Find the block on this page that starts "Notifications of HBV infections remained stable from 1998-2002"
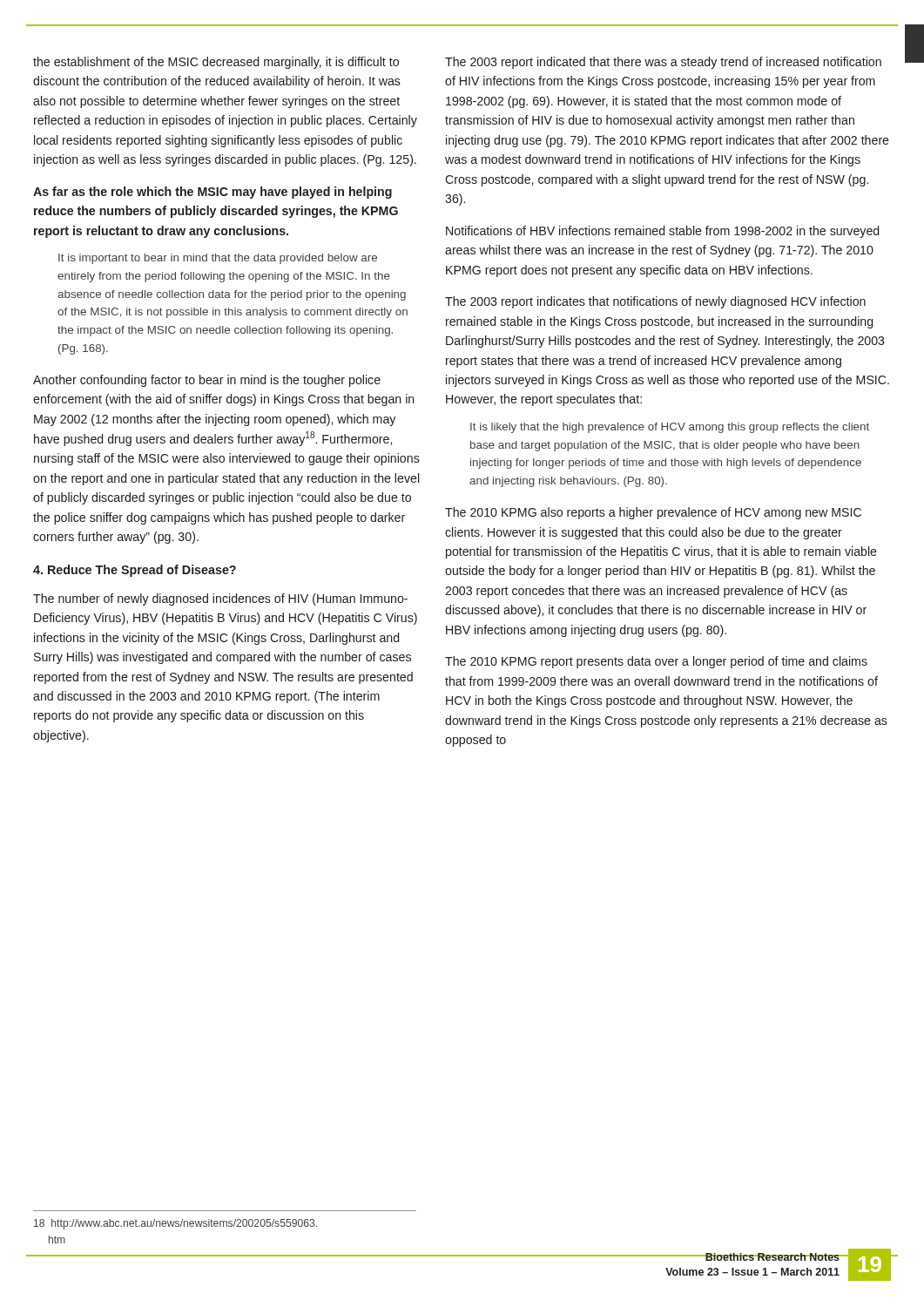 668,250
